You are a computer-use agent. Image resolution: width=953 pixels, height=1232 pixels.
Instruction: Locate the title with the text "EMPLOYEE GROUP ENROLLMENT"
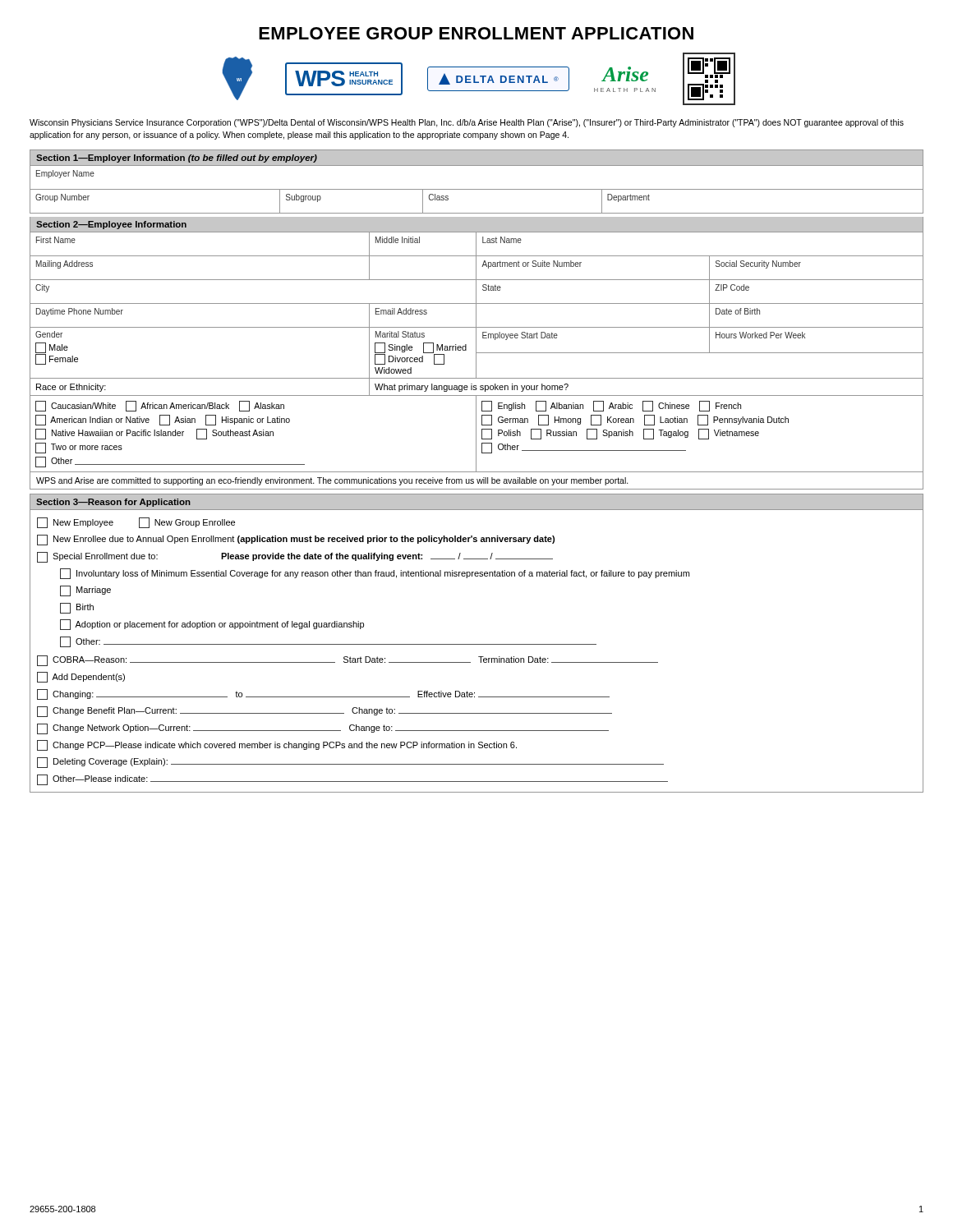(476, 33)
